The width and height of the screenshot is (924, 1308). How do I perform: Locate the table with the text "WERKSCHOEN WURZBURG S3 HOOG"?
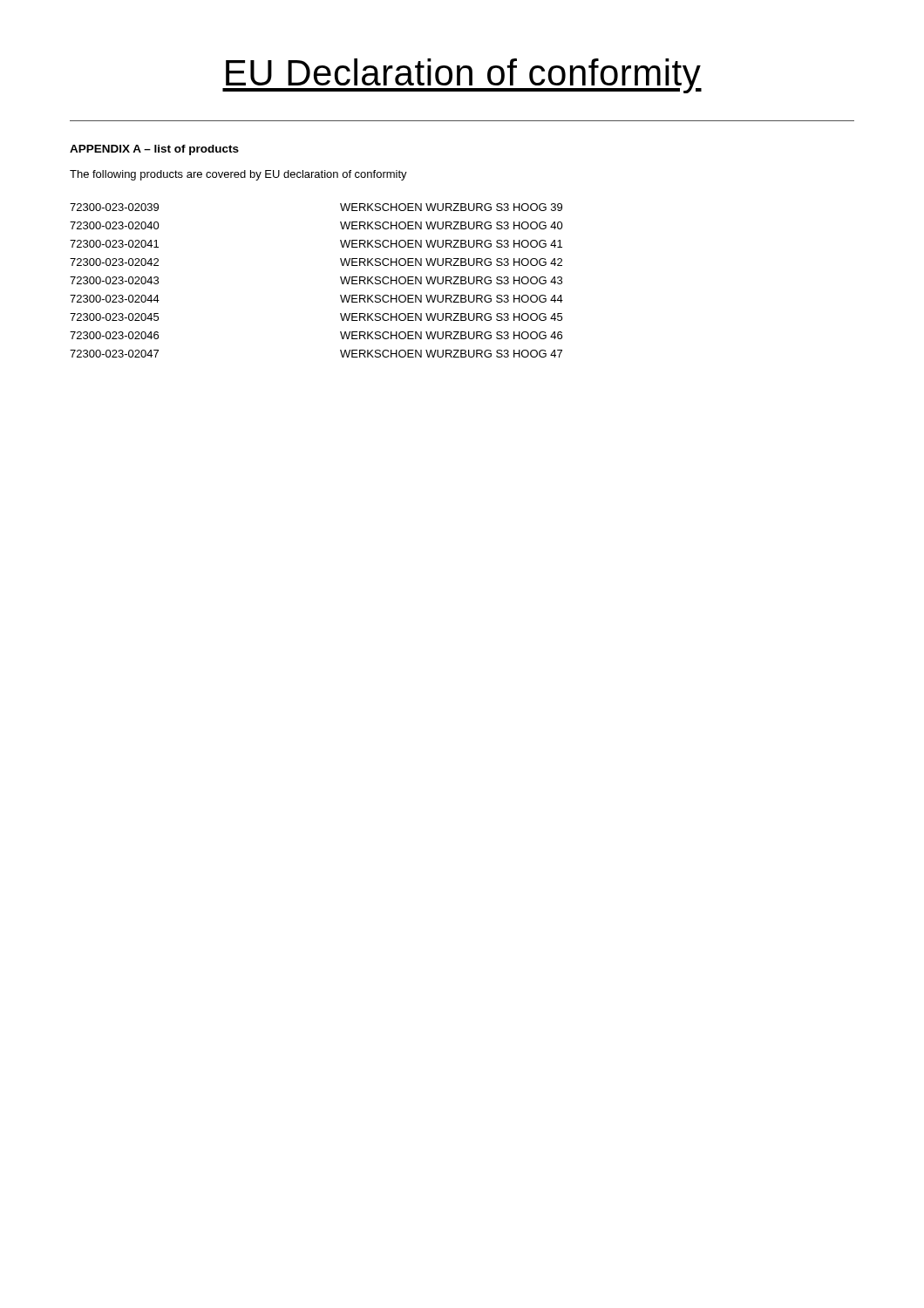(x=462, y=280)
